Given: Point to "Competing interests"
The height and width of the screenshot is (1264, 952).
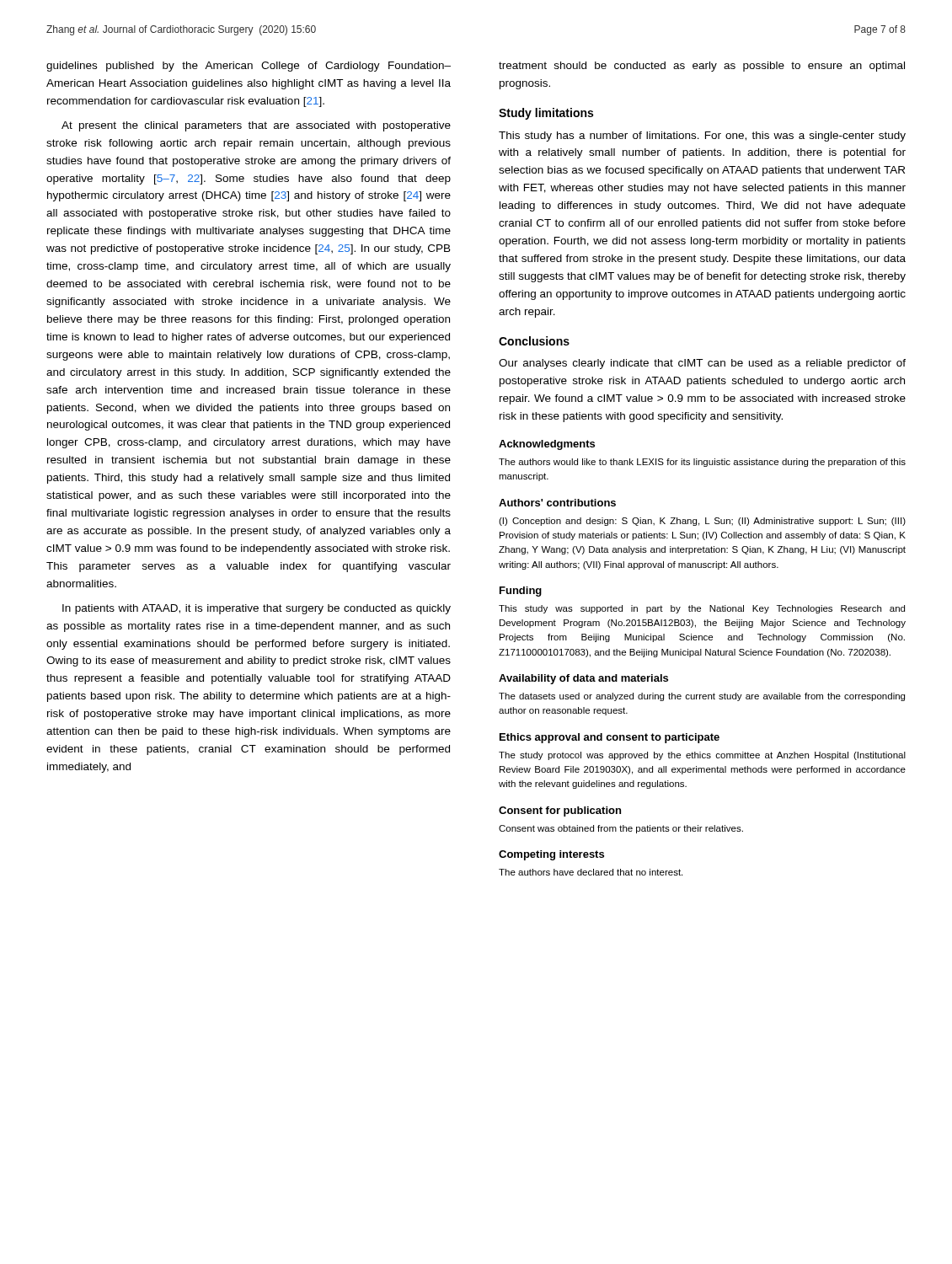Looking at the screenshot, I should pos(551,855).
